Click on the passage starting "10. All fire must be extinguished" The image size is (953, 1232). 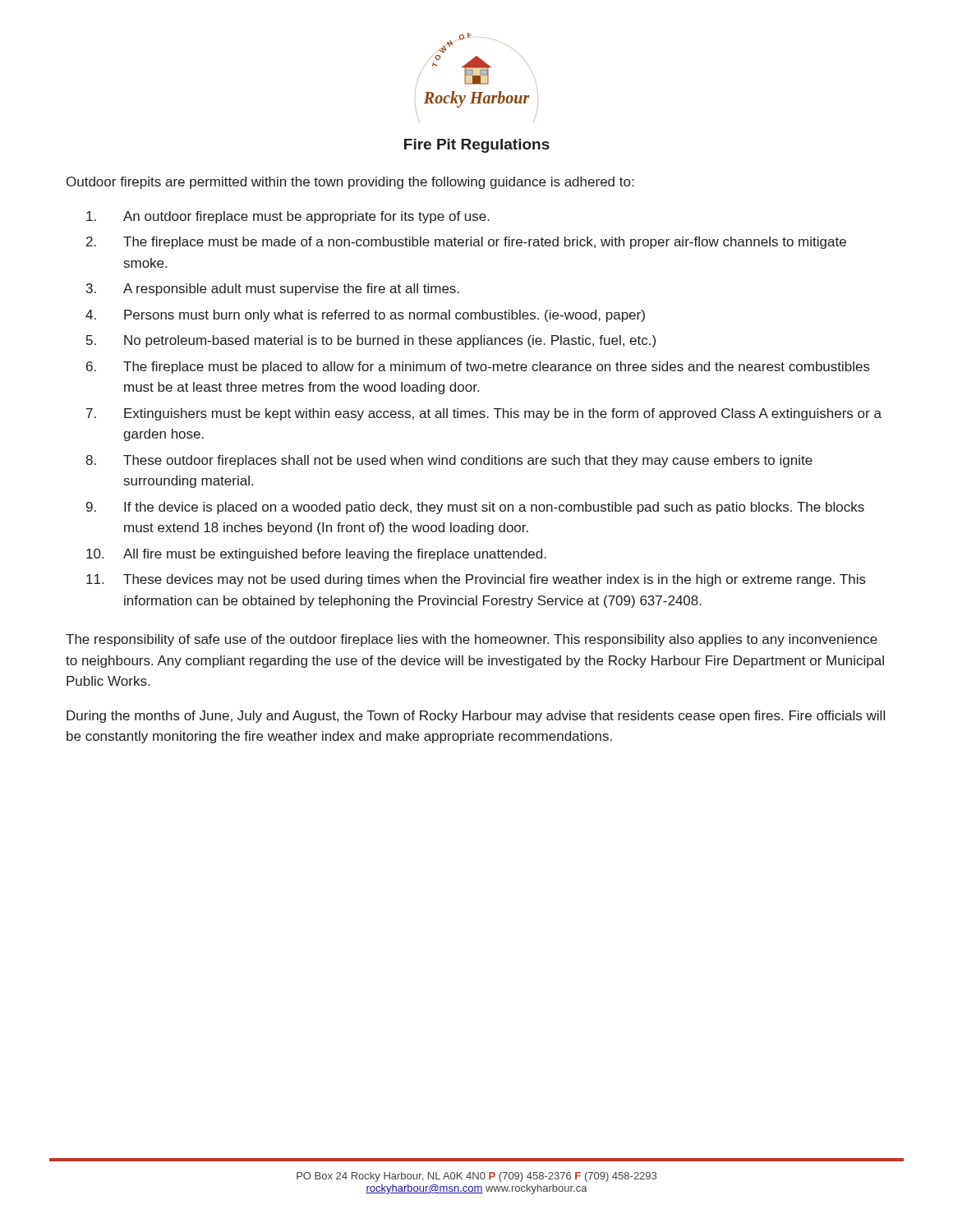476,554
